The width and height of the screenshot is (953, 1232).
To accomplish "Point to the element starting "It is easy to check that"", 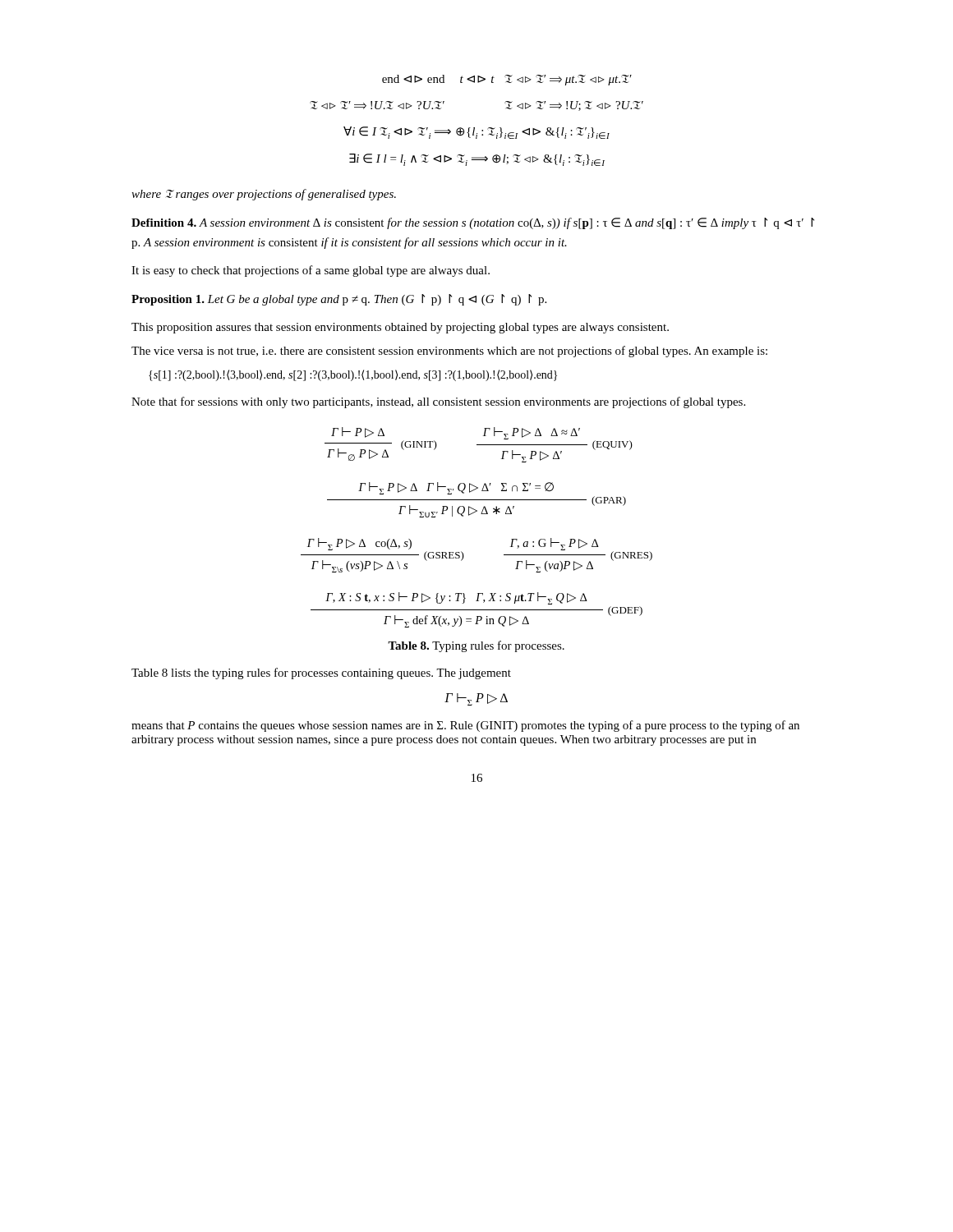I will pos(311,270).
